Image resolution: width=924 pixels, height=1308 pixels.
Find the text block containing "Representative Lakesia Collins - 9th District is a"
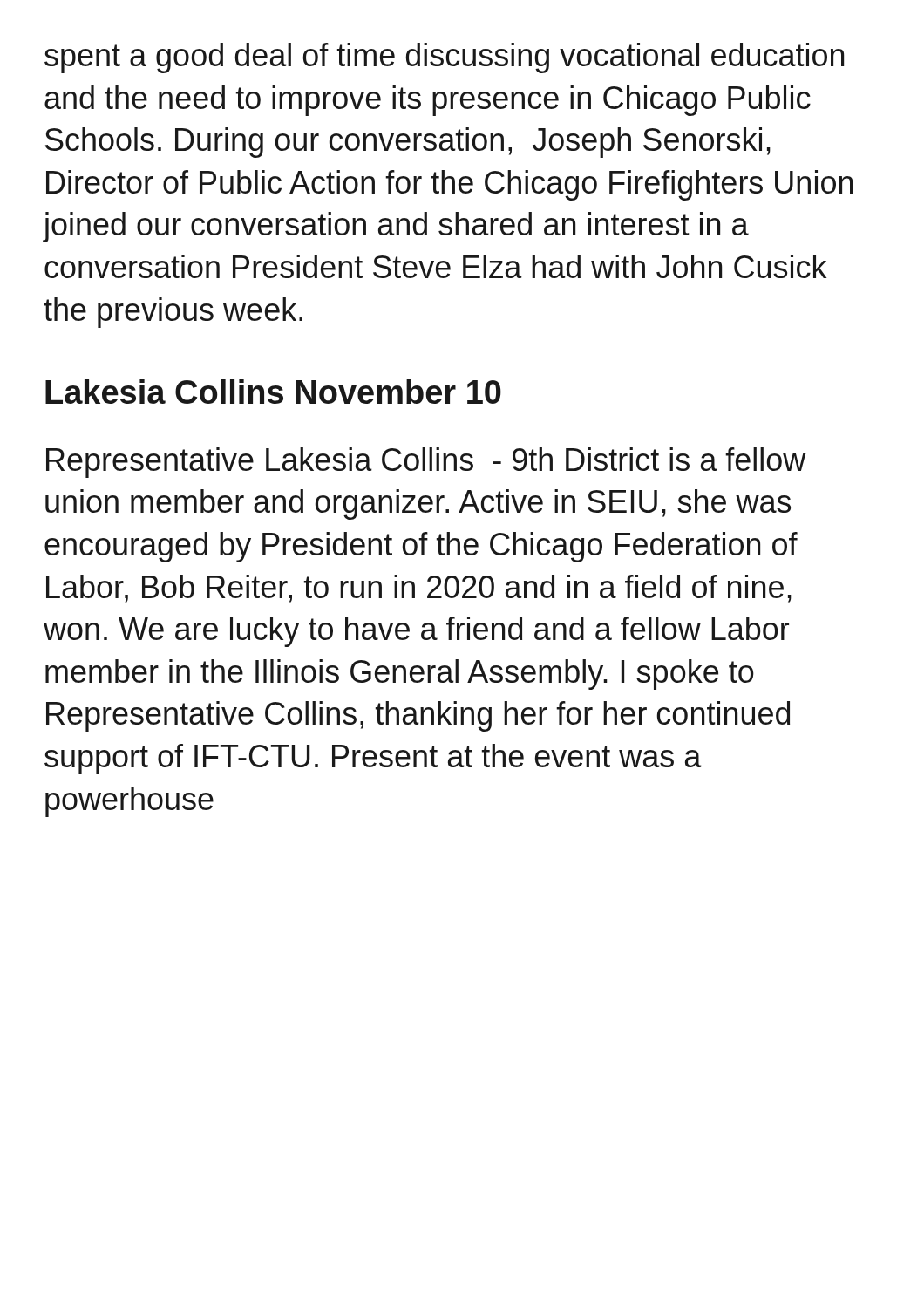(425, 629)
